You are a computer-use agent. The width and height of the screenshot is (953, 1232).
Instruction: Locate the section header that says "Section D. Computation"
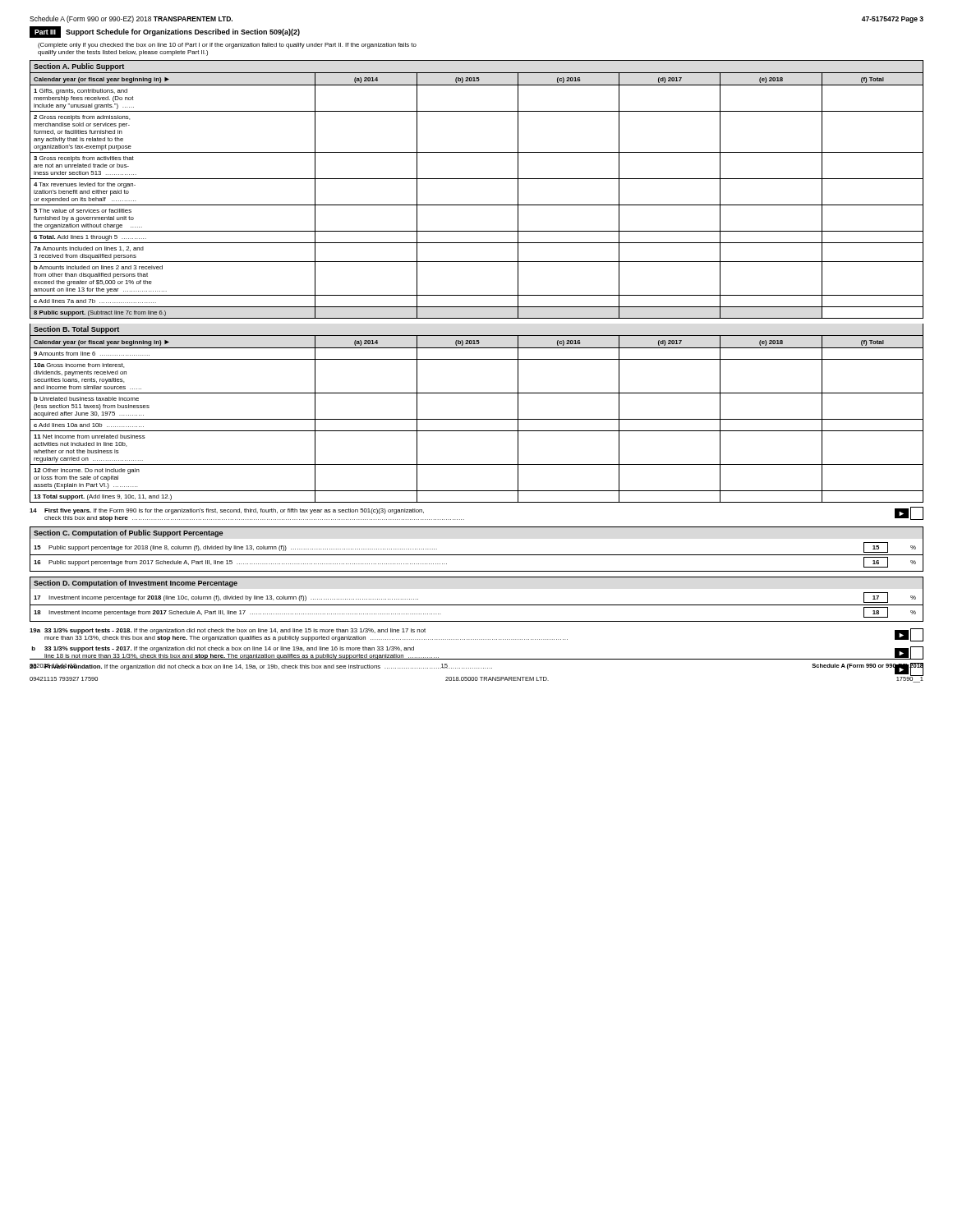point(136,583)
